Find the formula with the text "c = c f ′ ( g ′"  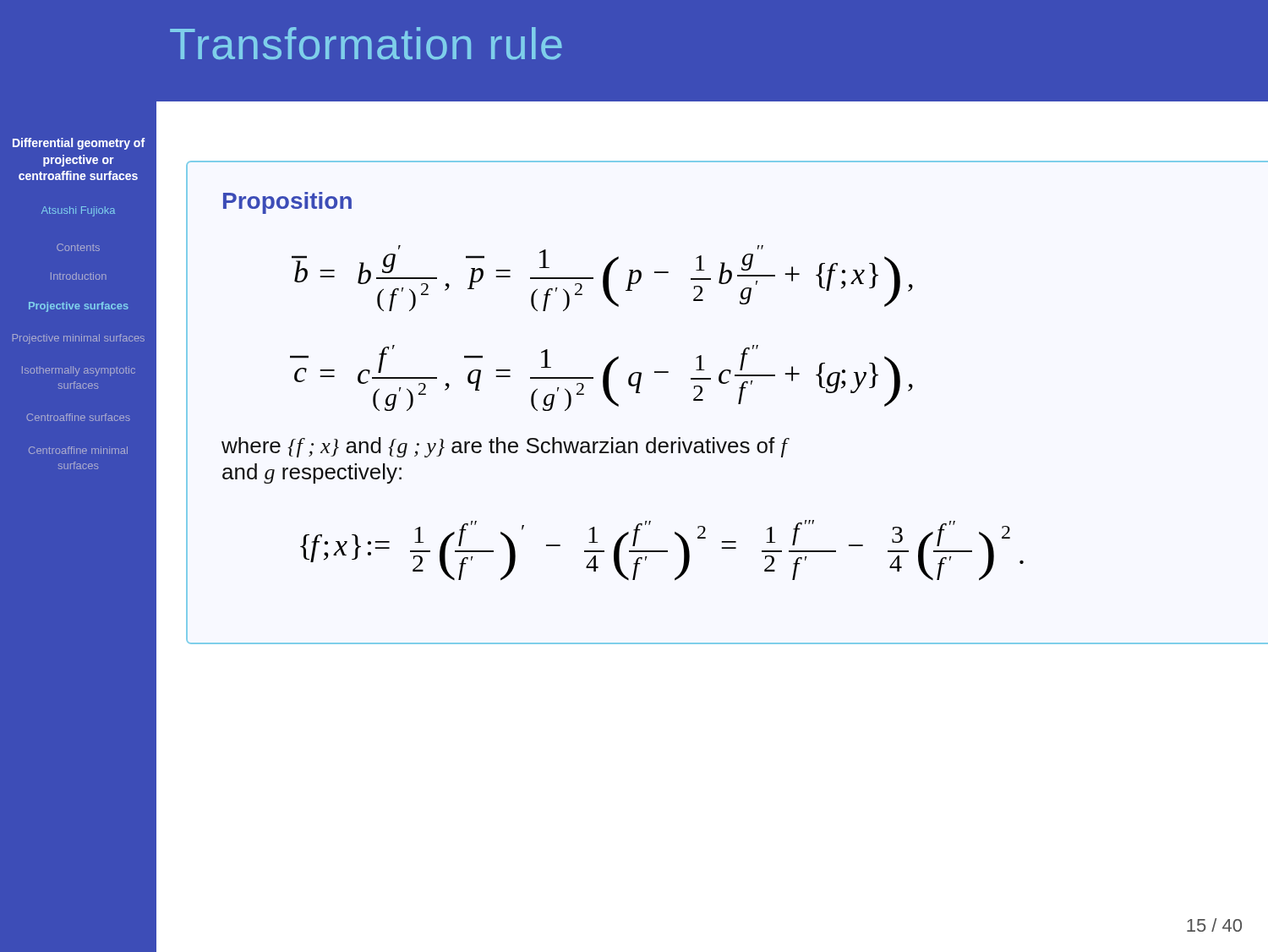(733, 374)
